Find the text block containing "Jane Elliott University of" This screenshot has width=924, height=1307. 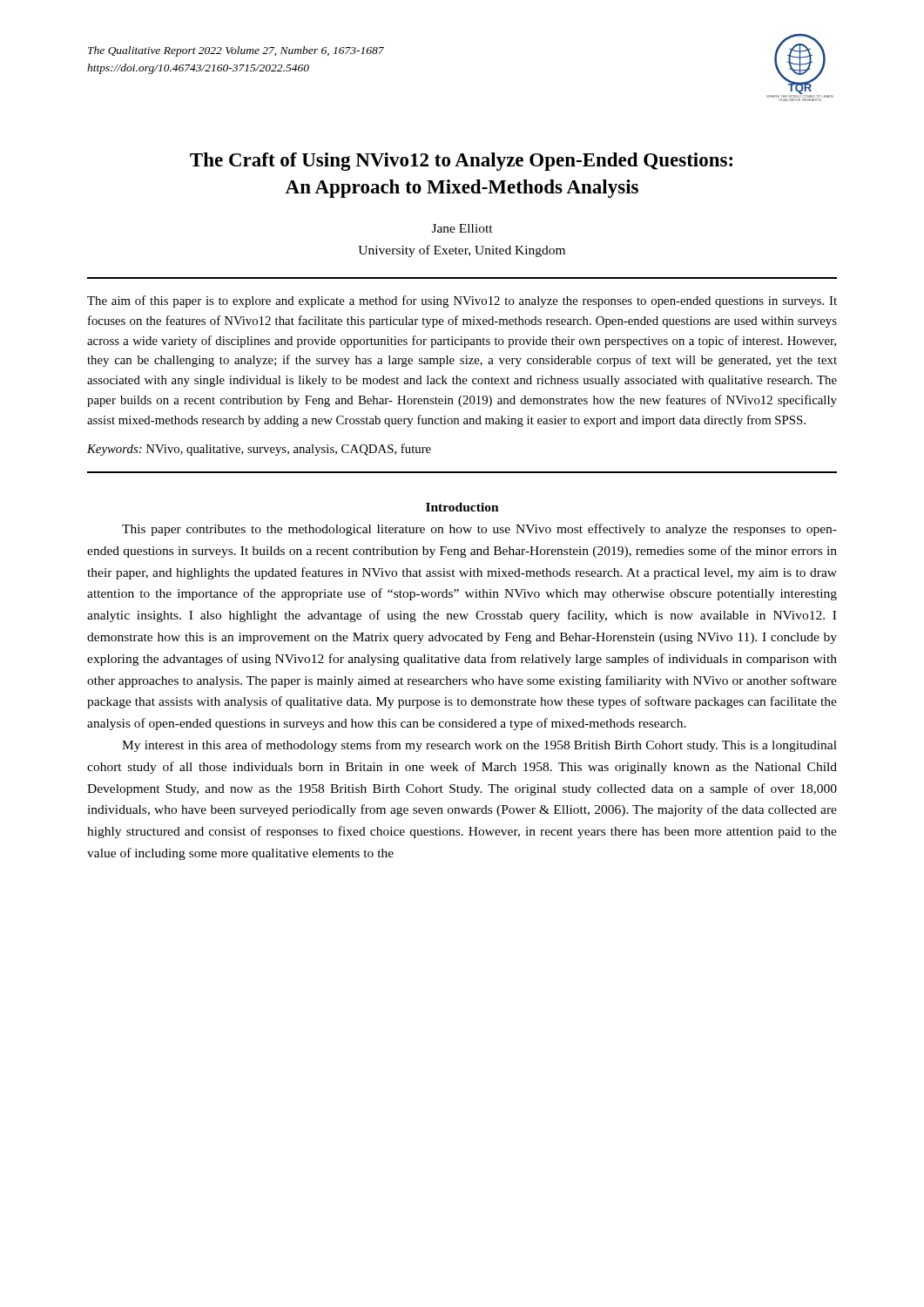click(462, 239)
